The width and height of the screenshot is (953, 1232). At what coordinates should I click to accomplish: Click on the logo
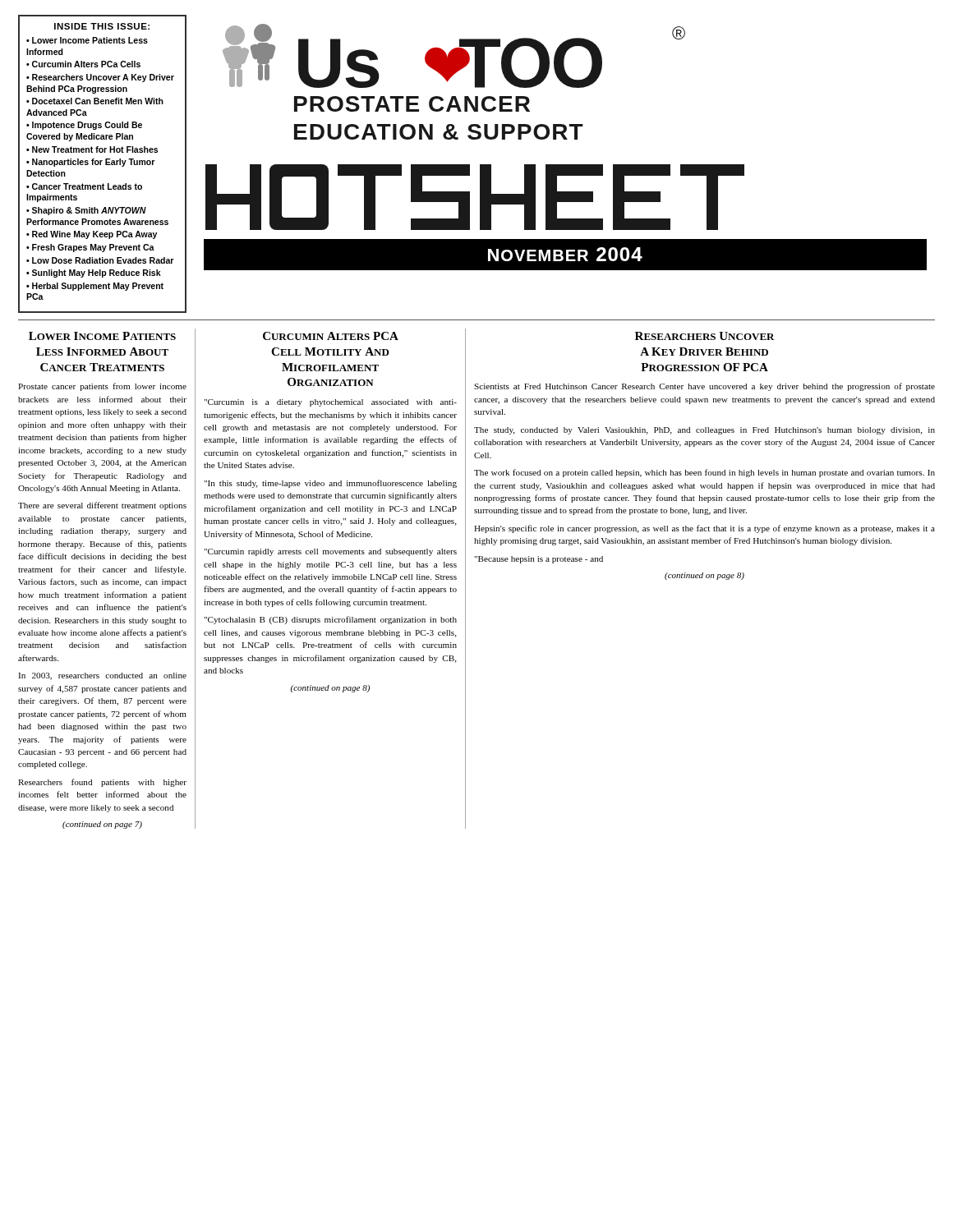point(565,87)
